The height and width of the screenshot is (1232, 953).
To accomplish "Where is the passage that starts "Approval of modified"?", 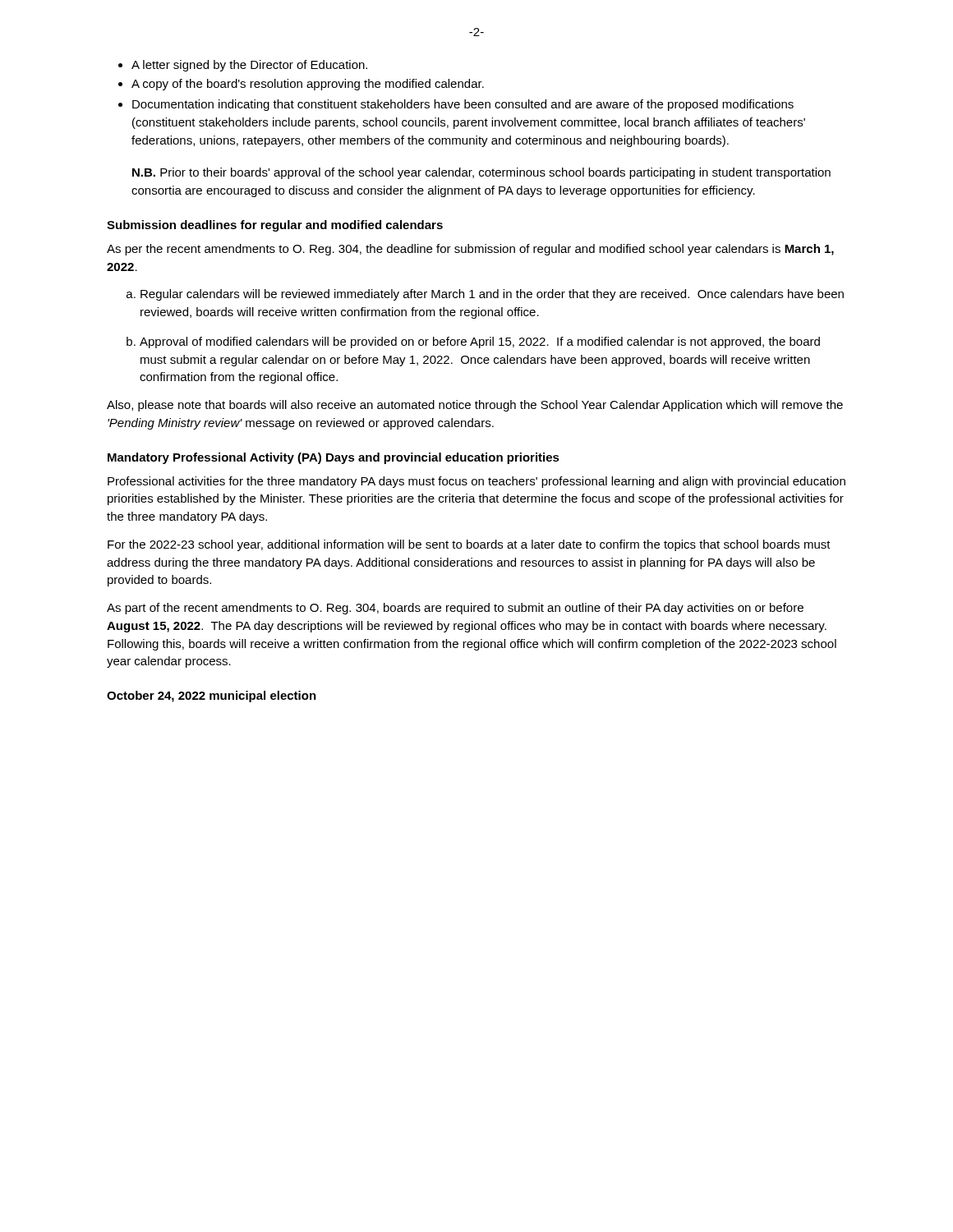I will (480, 359).
